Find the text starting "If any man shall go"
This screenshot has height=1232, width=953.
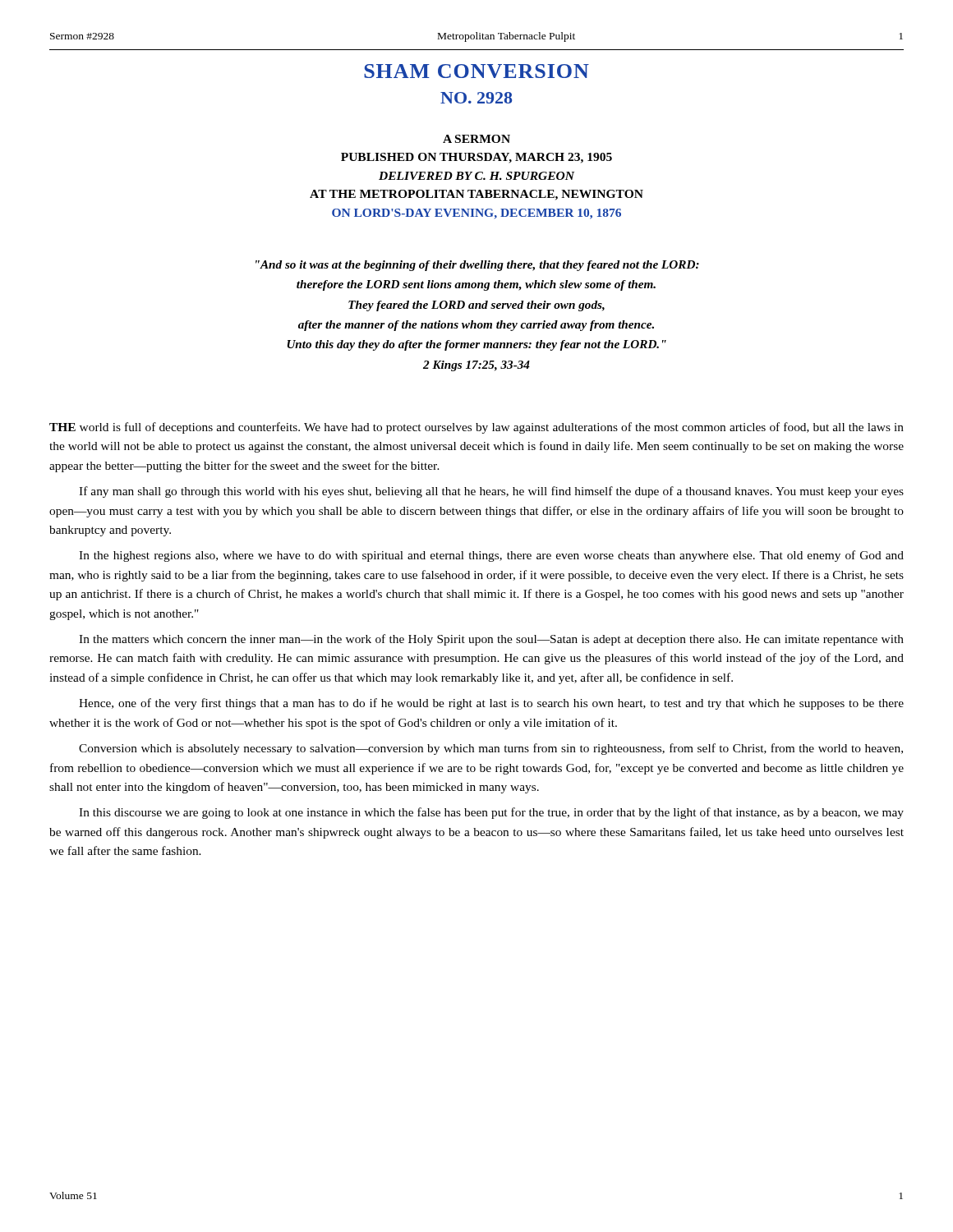tap(476, 510)
